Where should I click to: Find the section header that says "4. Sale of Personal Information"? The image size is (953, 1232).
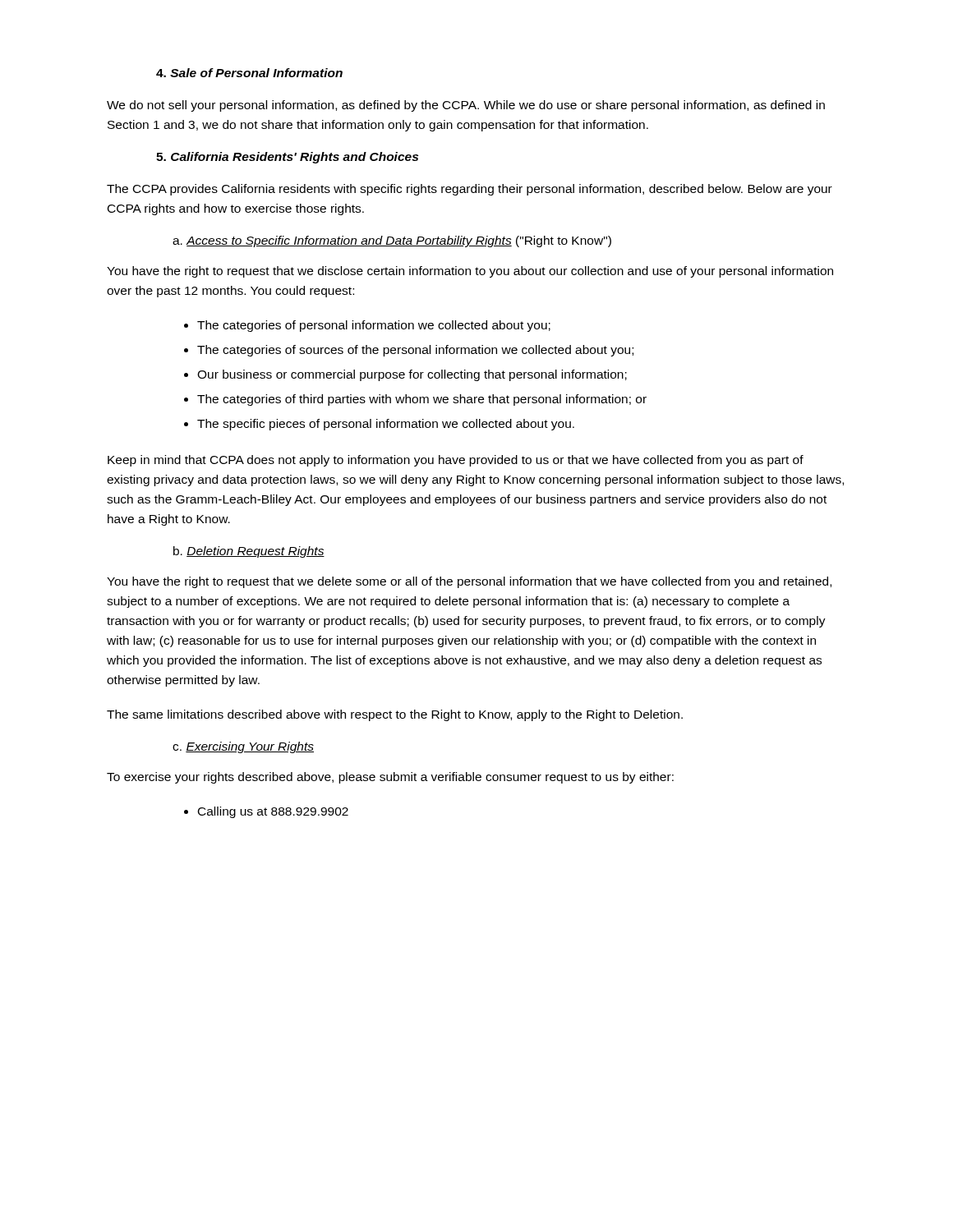coord(249,73)
